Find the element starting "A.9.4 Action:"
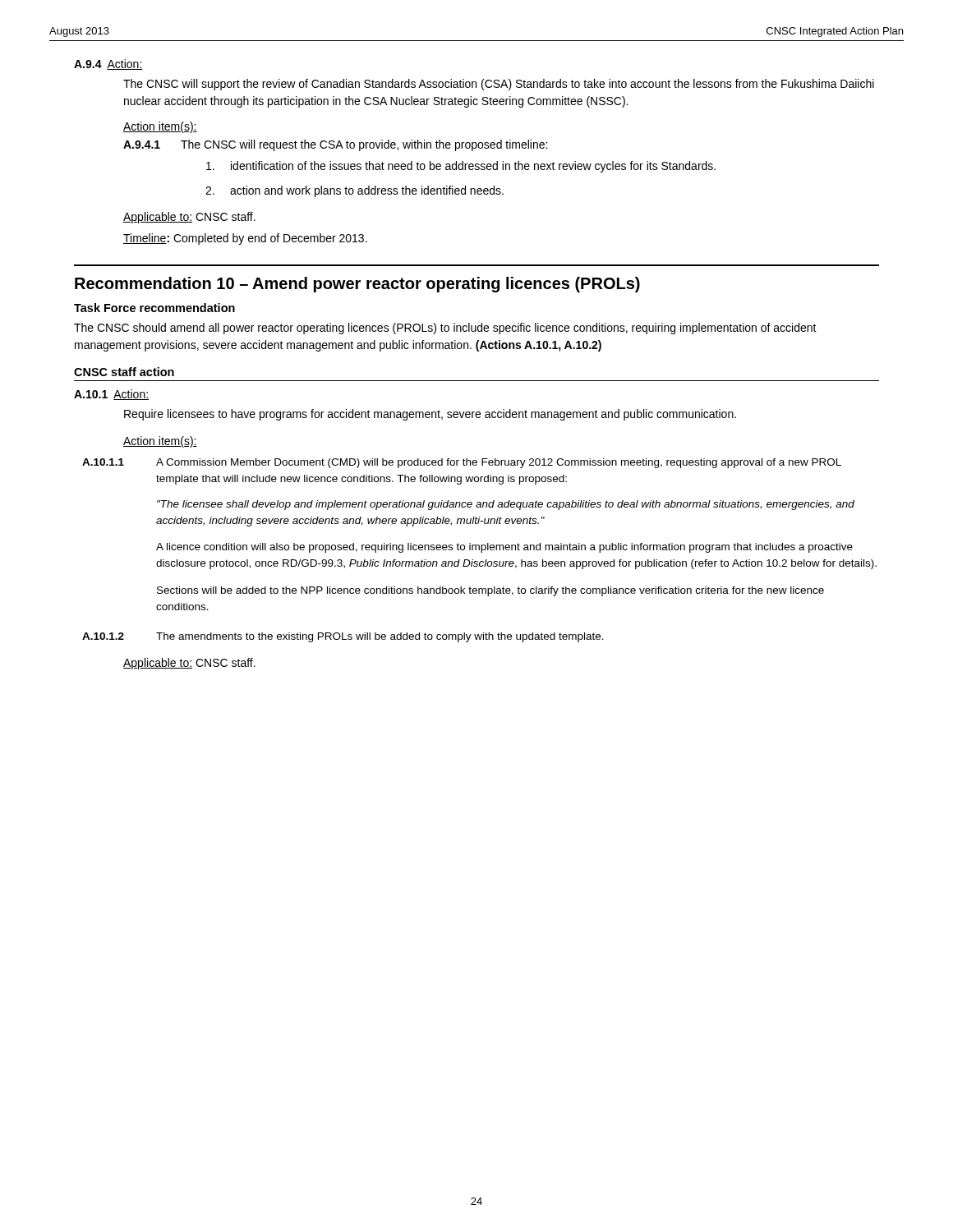 tap(108, 64)
